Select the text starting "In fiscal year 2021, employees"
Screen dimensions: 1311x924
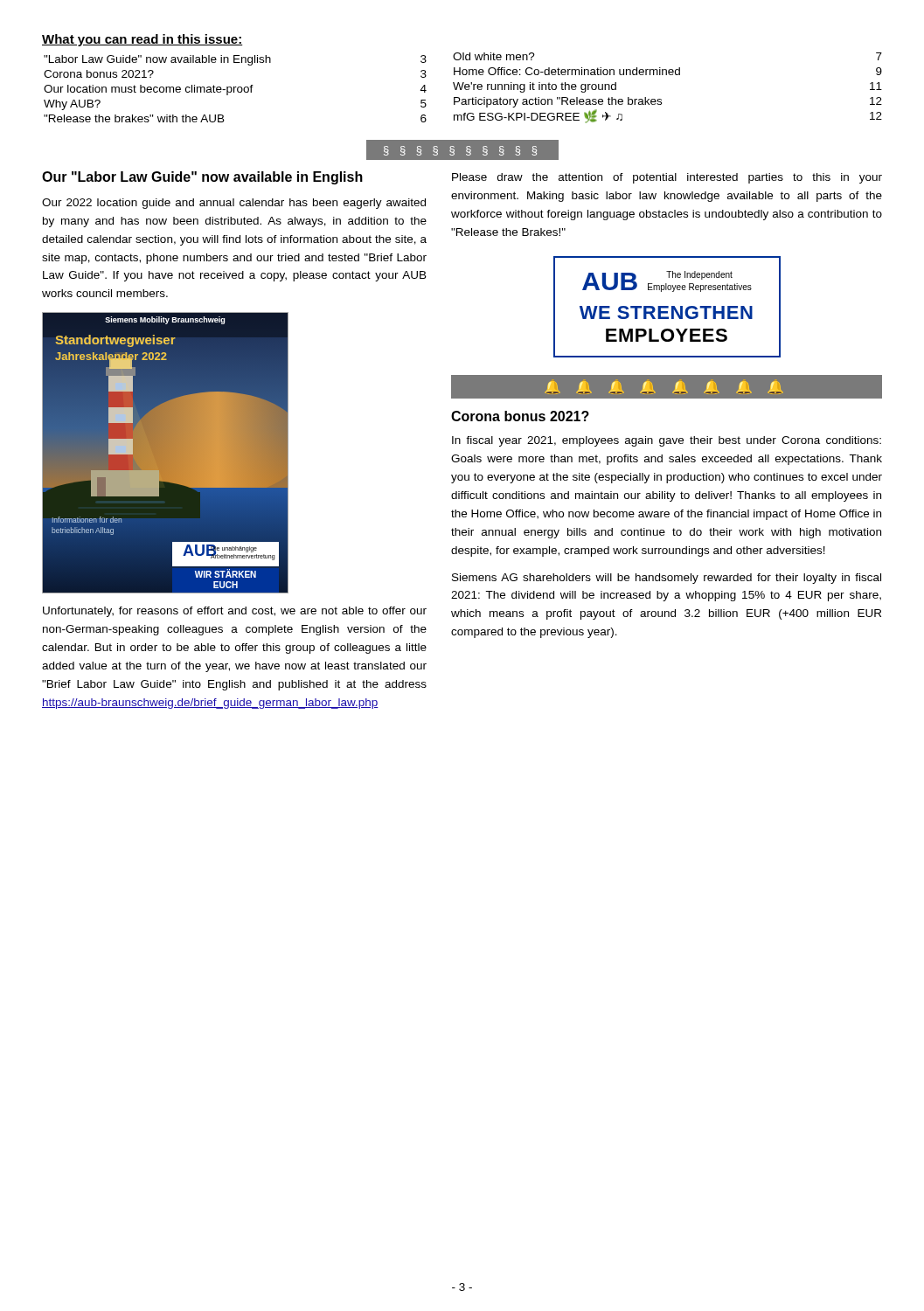tap(667, 495)
